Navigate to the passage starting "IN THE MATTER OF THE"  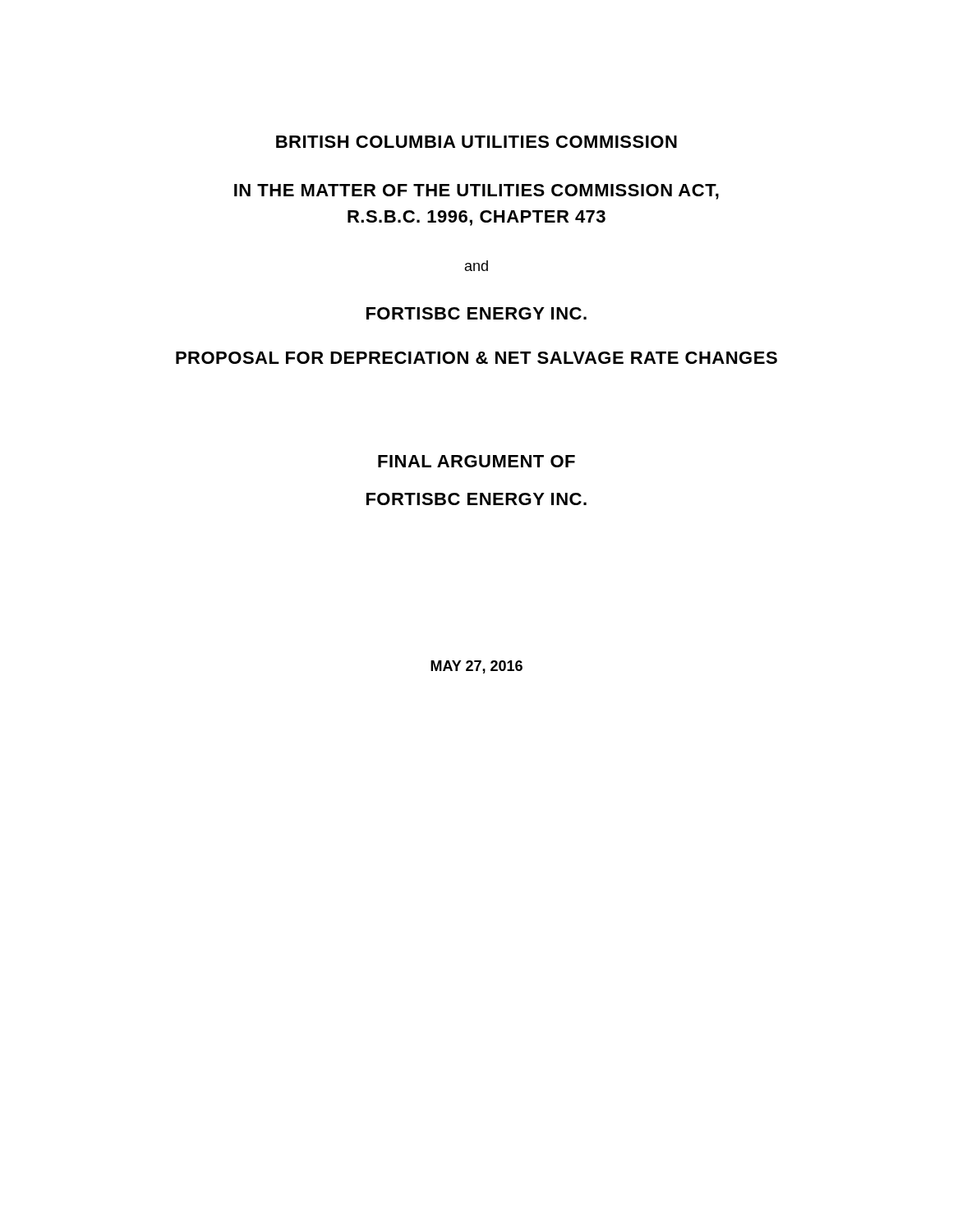476,204
